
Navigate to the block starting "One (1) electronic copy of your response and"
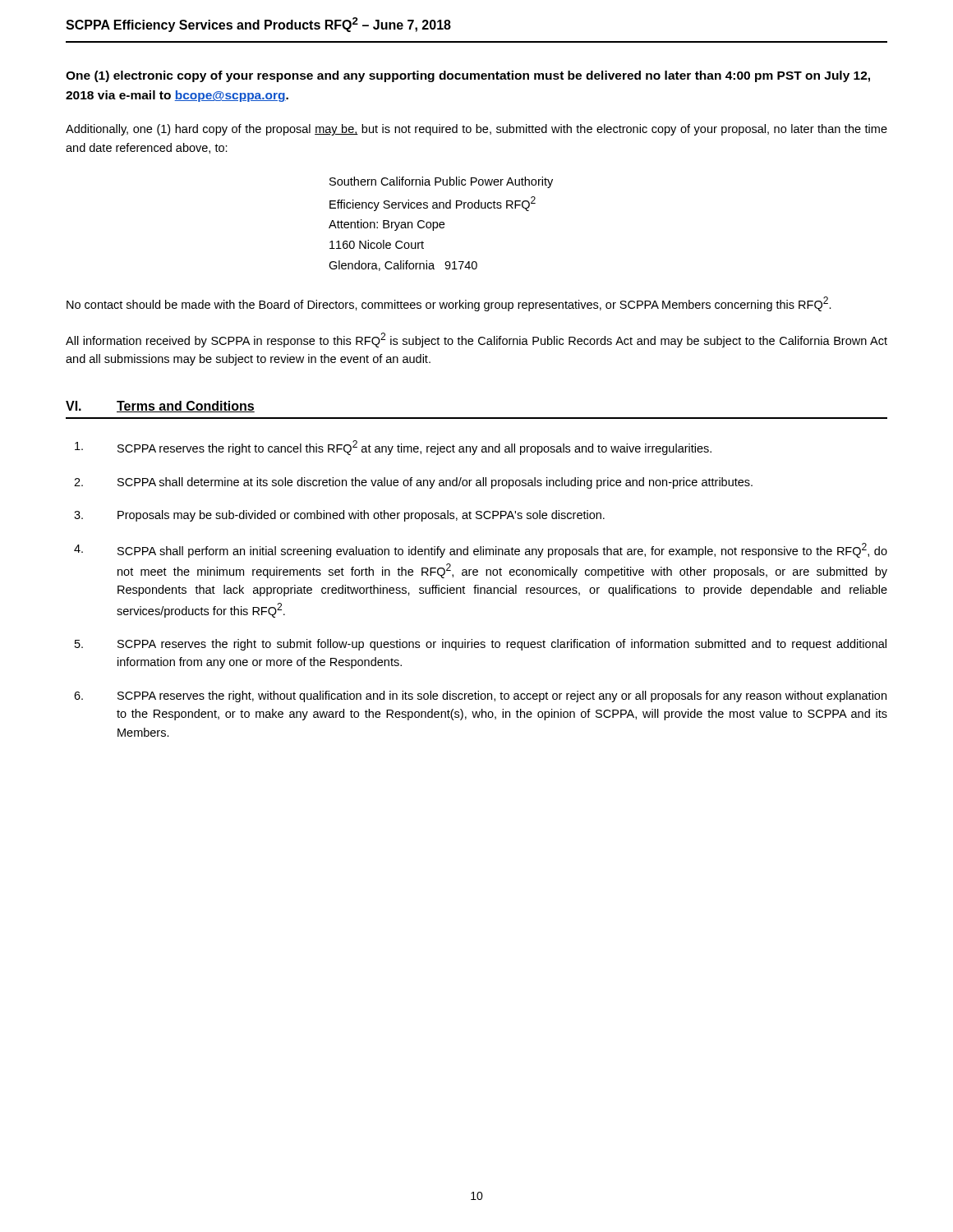point(468,85)
